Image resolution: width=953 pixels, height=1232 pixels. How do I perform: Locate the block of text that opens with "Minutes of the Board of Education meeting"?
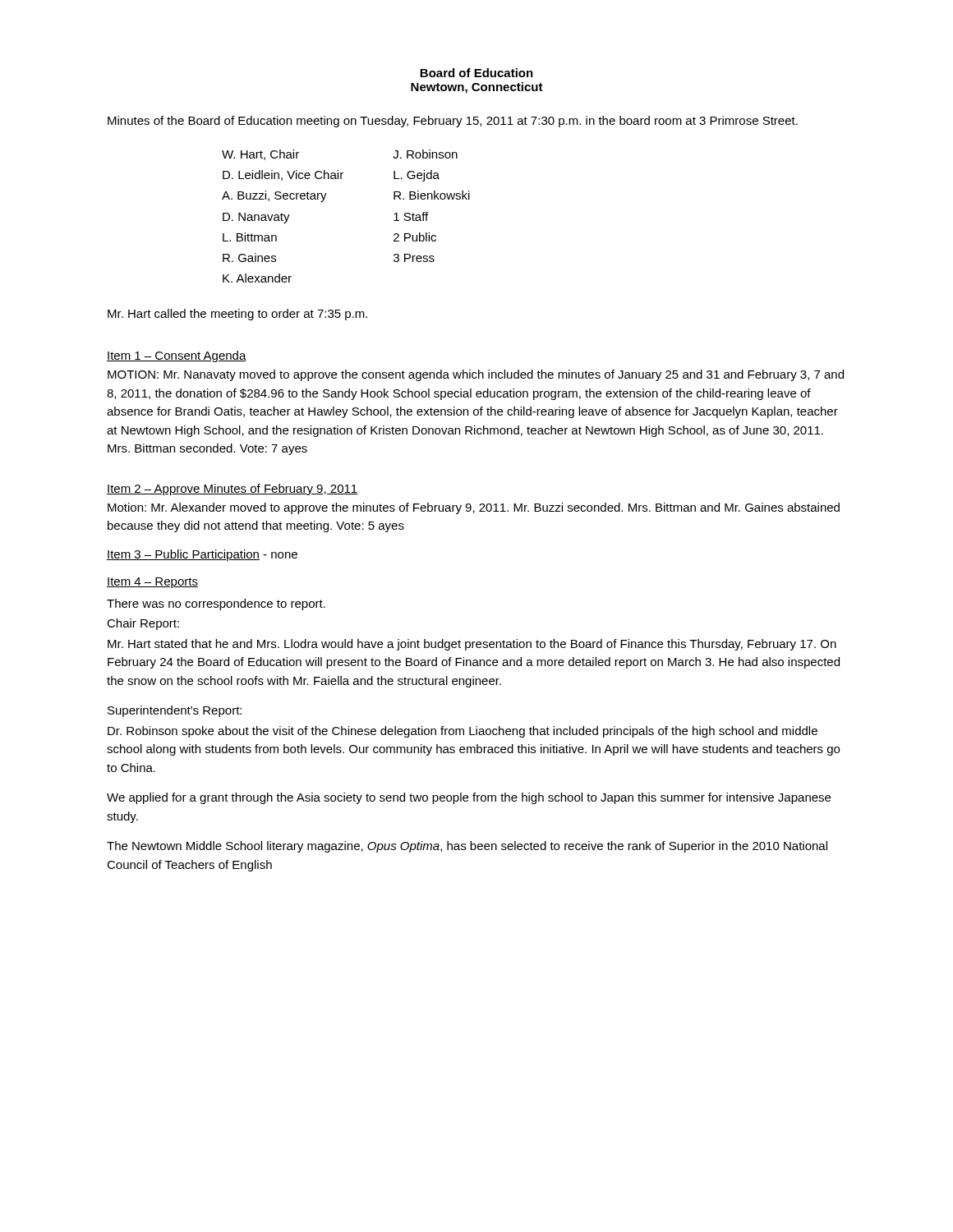[x=453, y=120]
